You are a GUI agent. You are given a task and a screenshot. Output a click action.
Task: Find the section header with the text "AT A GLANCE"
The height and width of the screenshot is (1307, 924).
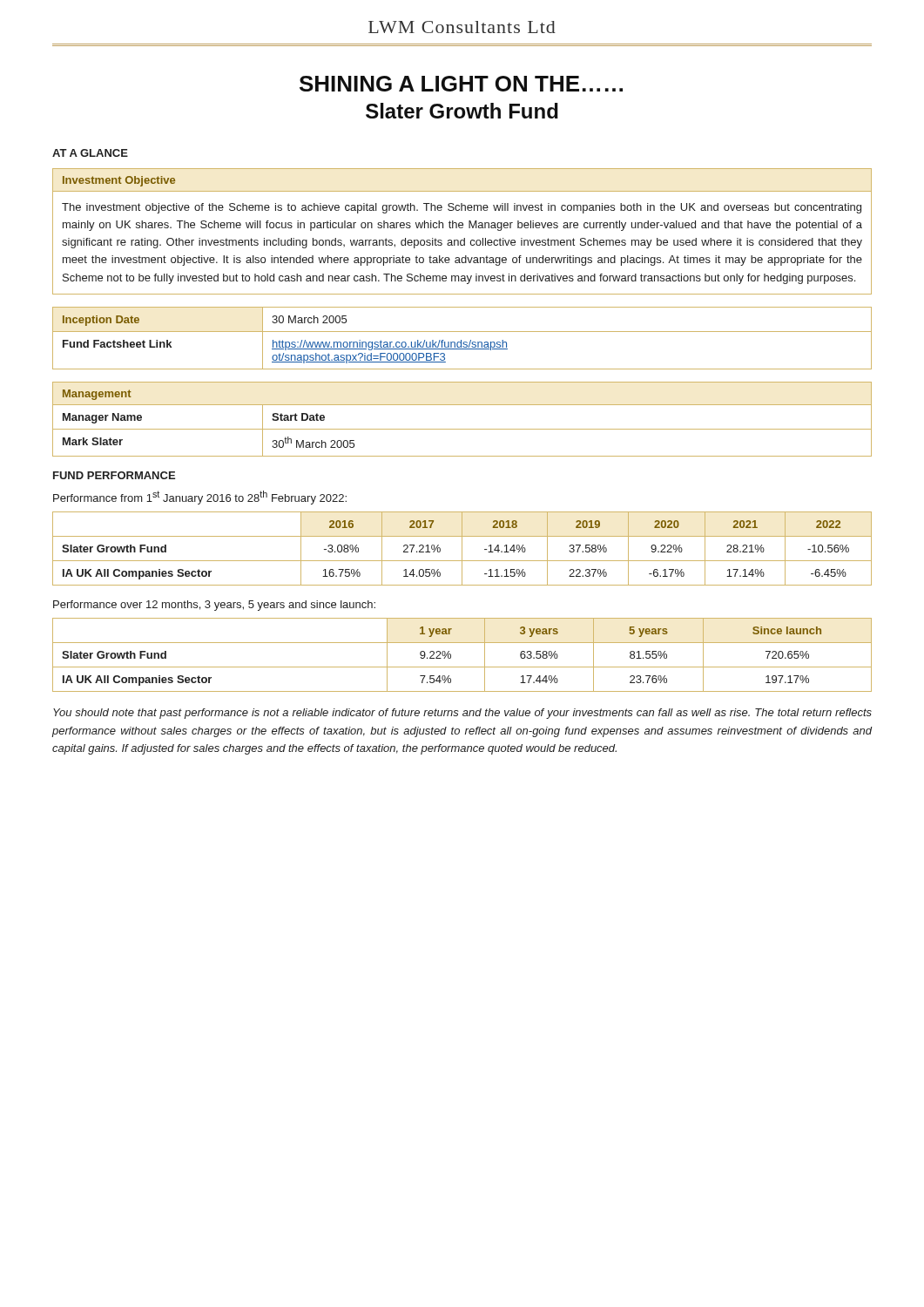tap(90, 153)
